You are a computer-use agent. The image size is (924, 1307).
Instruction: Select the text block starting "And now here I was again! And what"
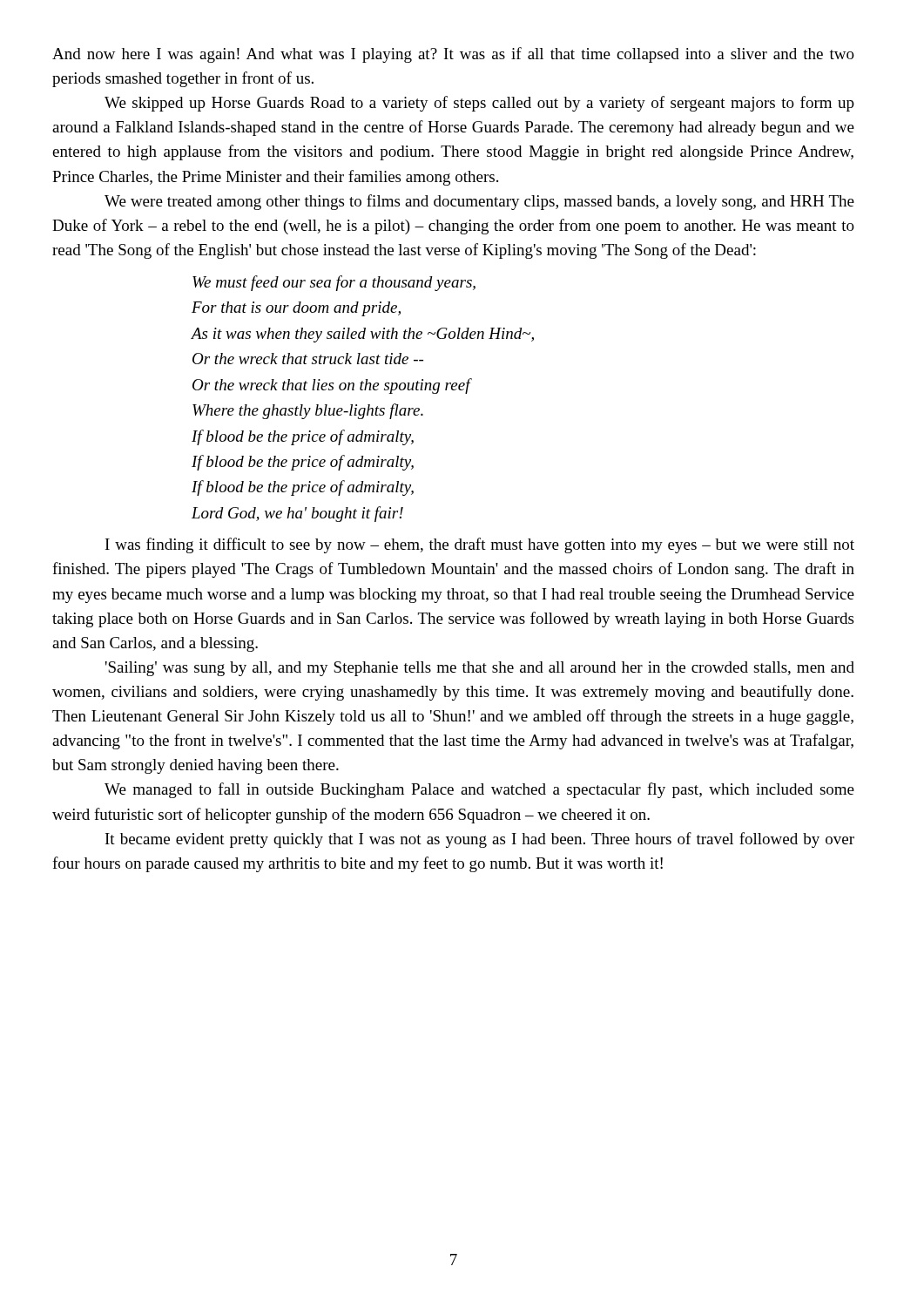[453, 152]
